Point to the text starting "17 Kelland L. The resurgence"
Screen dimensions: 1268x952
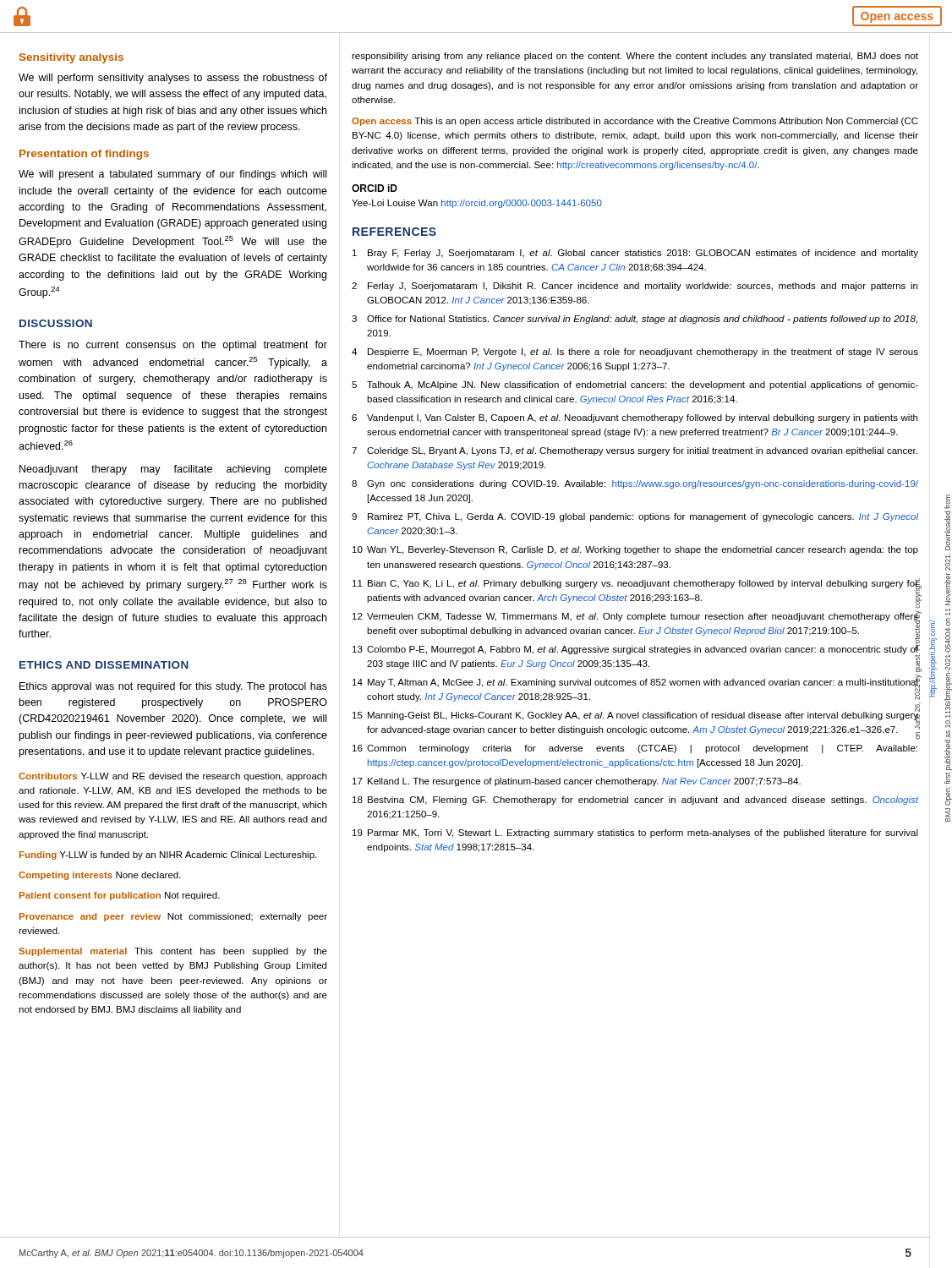click(635, 781)
